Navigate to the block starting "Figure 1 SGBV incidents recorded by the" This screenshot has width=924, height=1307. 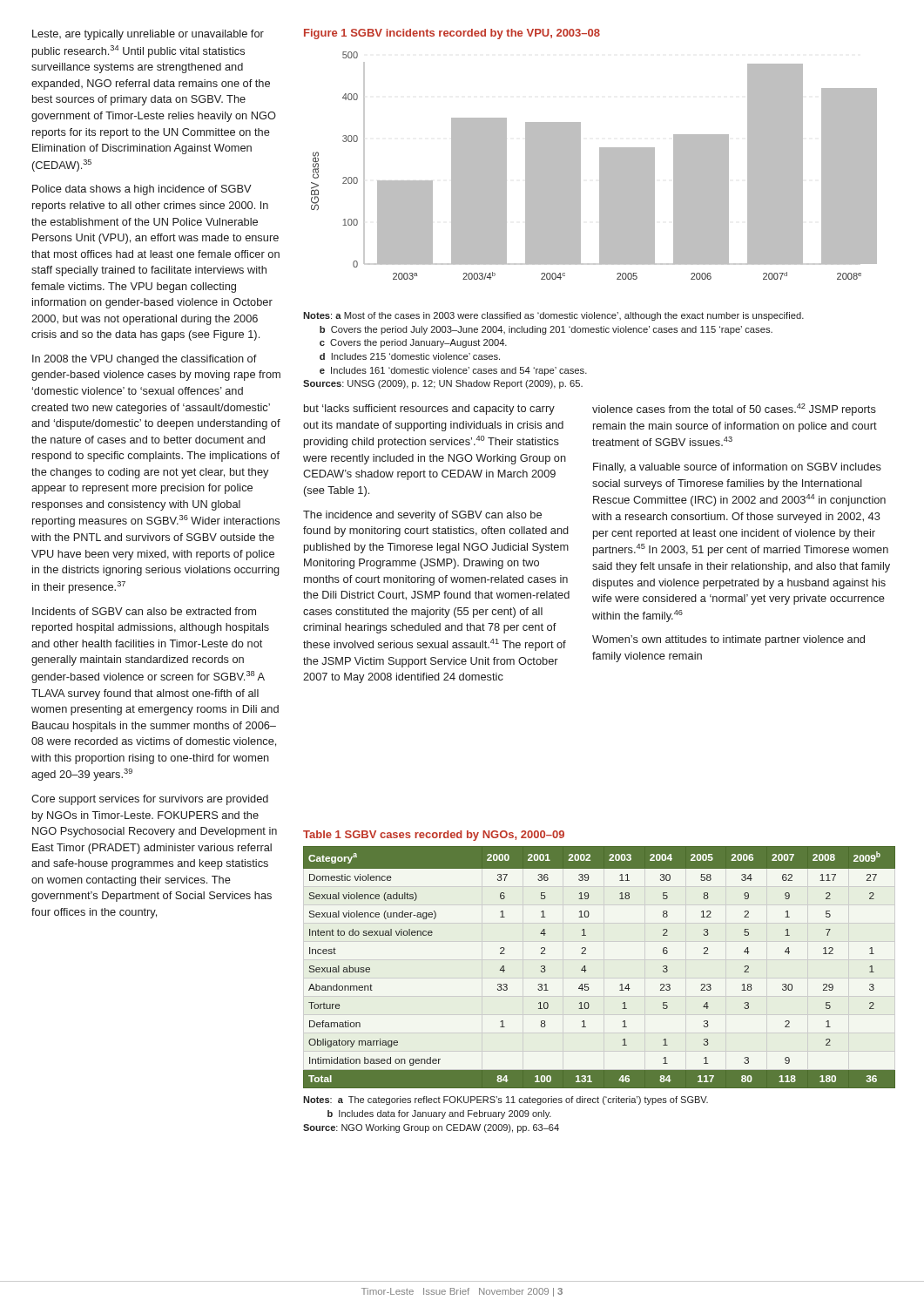point(452,33)
